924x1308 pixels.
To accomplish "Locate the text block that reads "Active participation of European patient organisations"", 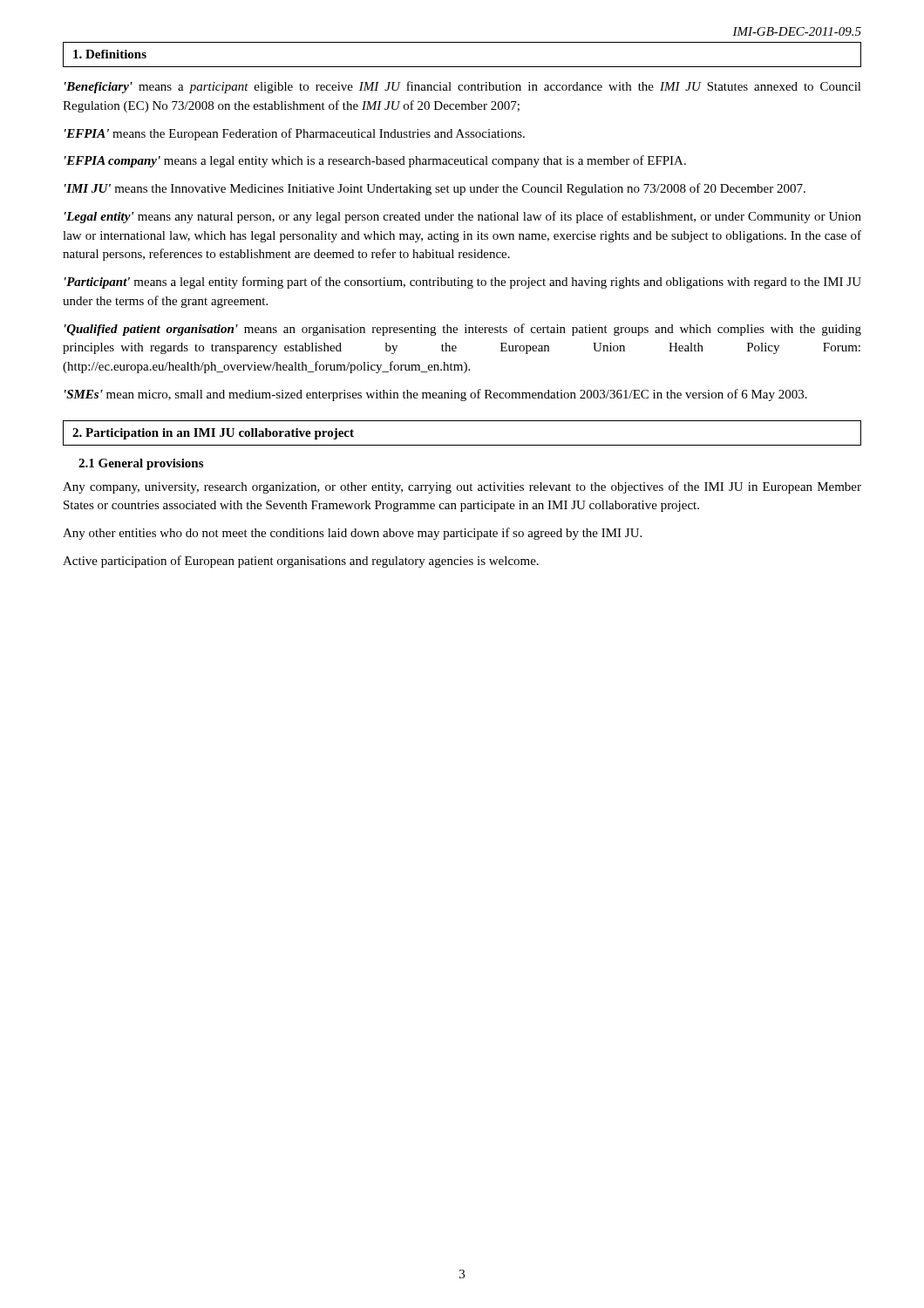I will 301,560.
